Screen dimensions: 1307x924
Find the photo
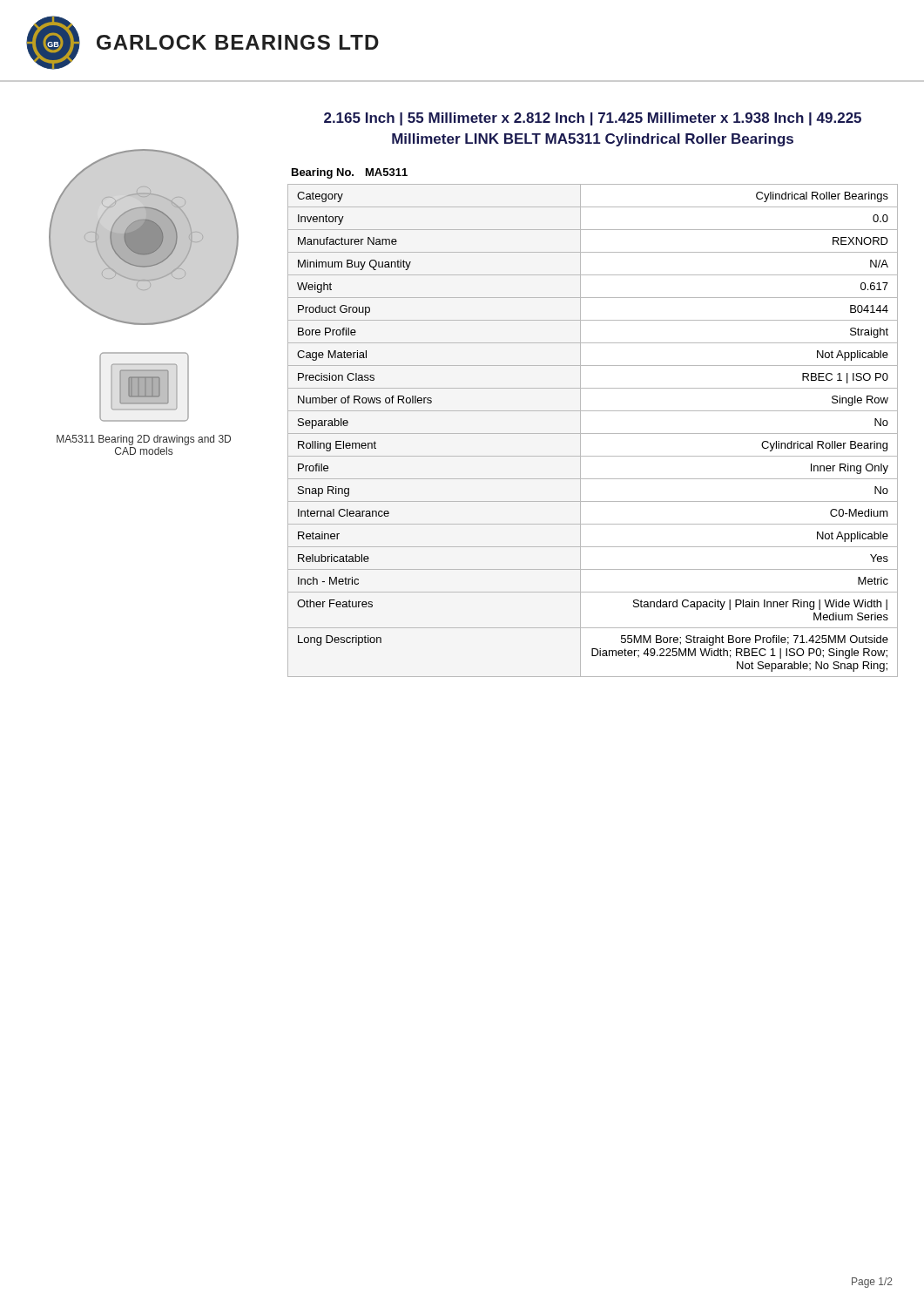144,238
